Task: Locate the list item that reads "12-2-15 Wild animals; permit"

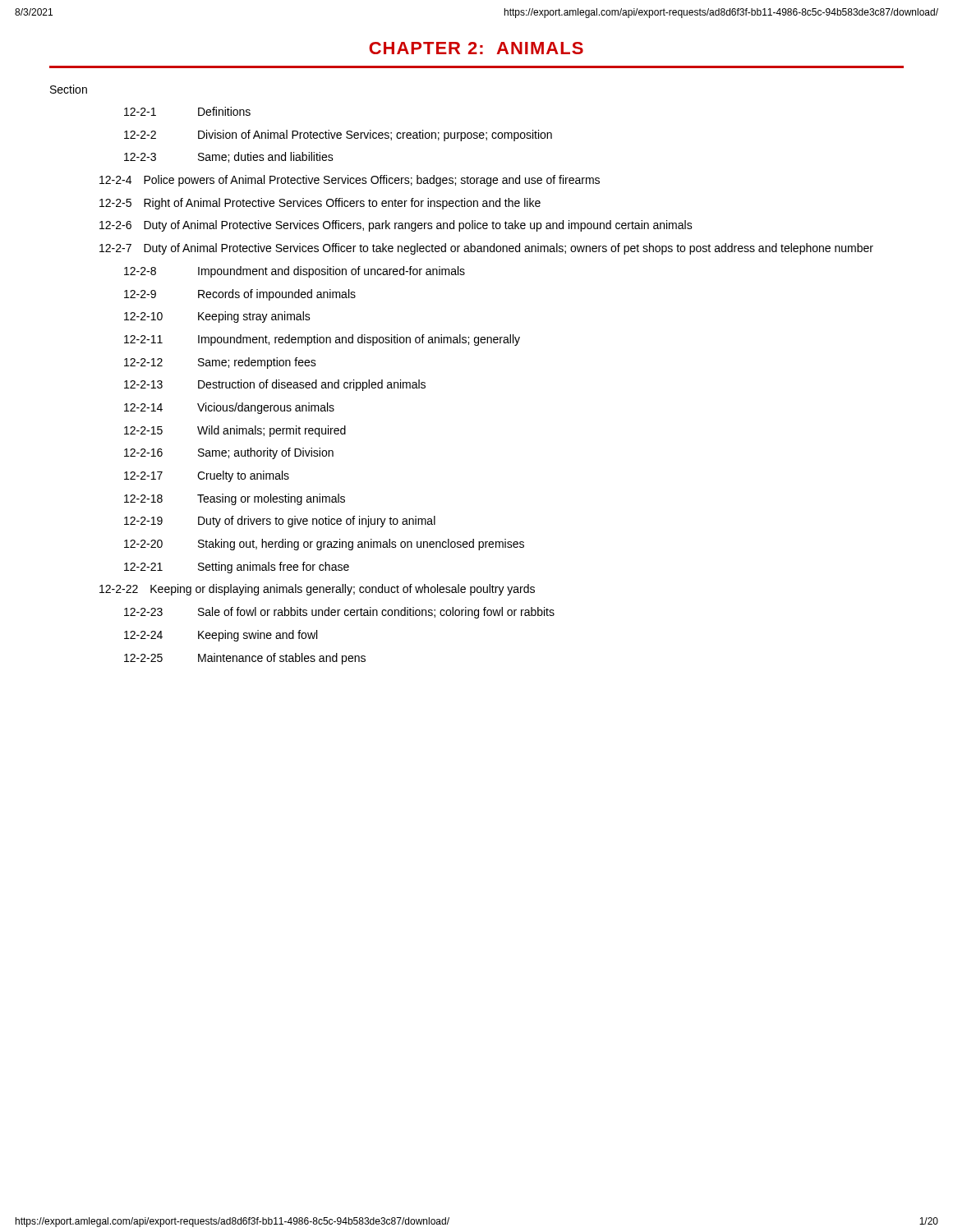Action: (x=235, y=431)
